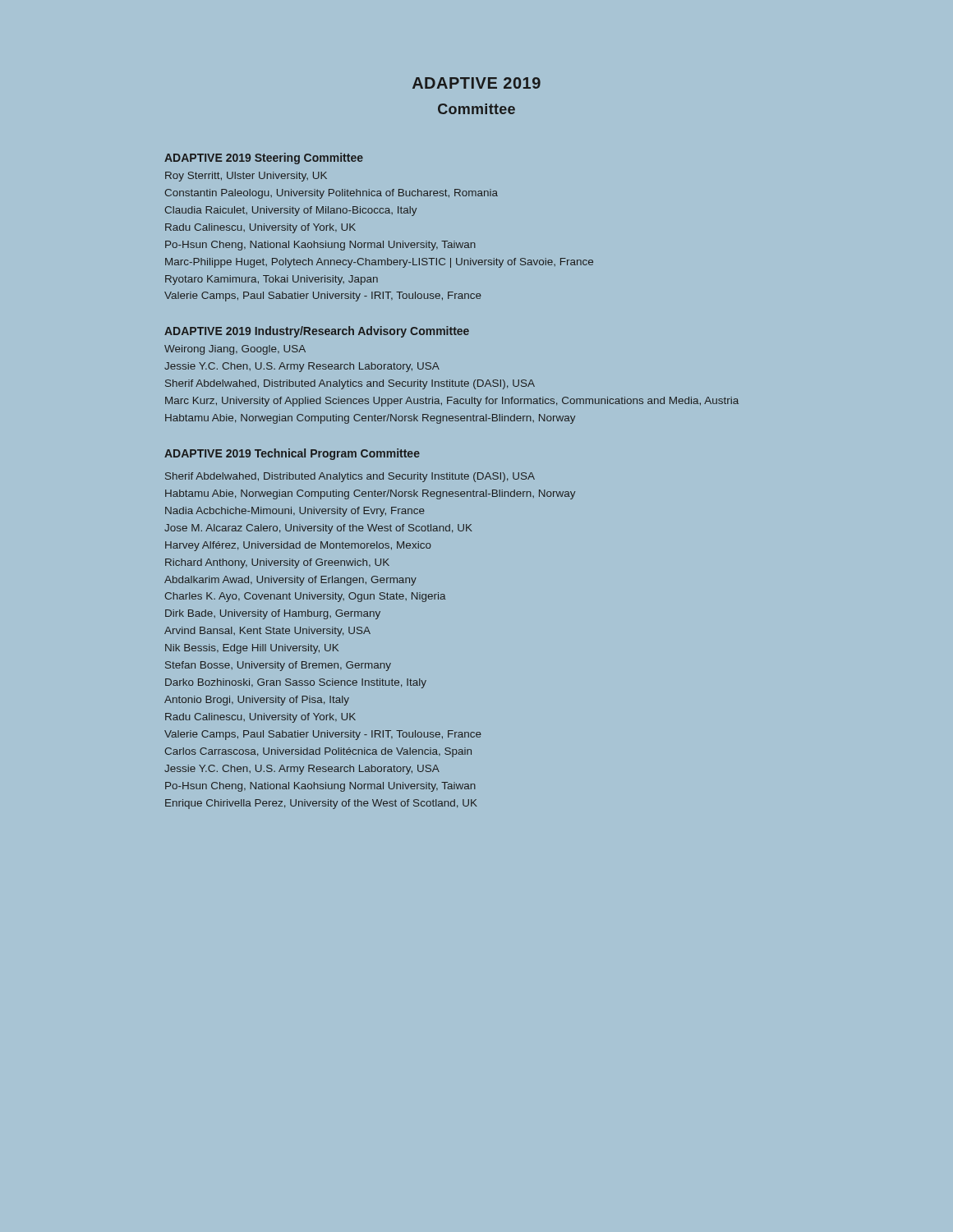Find "Abdalkarim Awad, University of Erlangen, Germany" on this page

(x=290, y=579)
